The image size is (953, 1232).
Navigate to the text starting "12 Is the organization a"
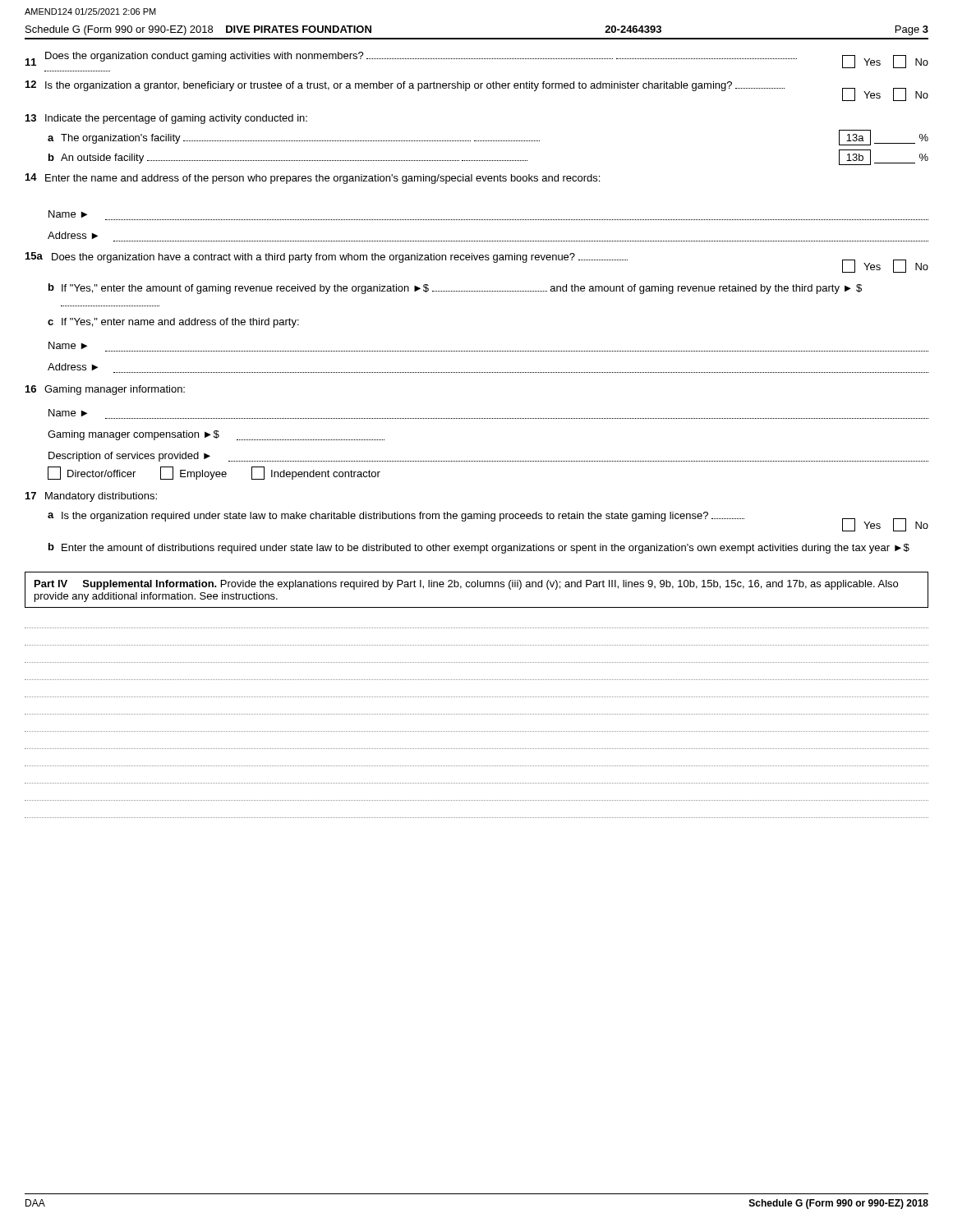tap(476, 89)
